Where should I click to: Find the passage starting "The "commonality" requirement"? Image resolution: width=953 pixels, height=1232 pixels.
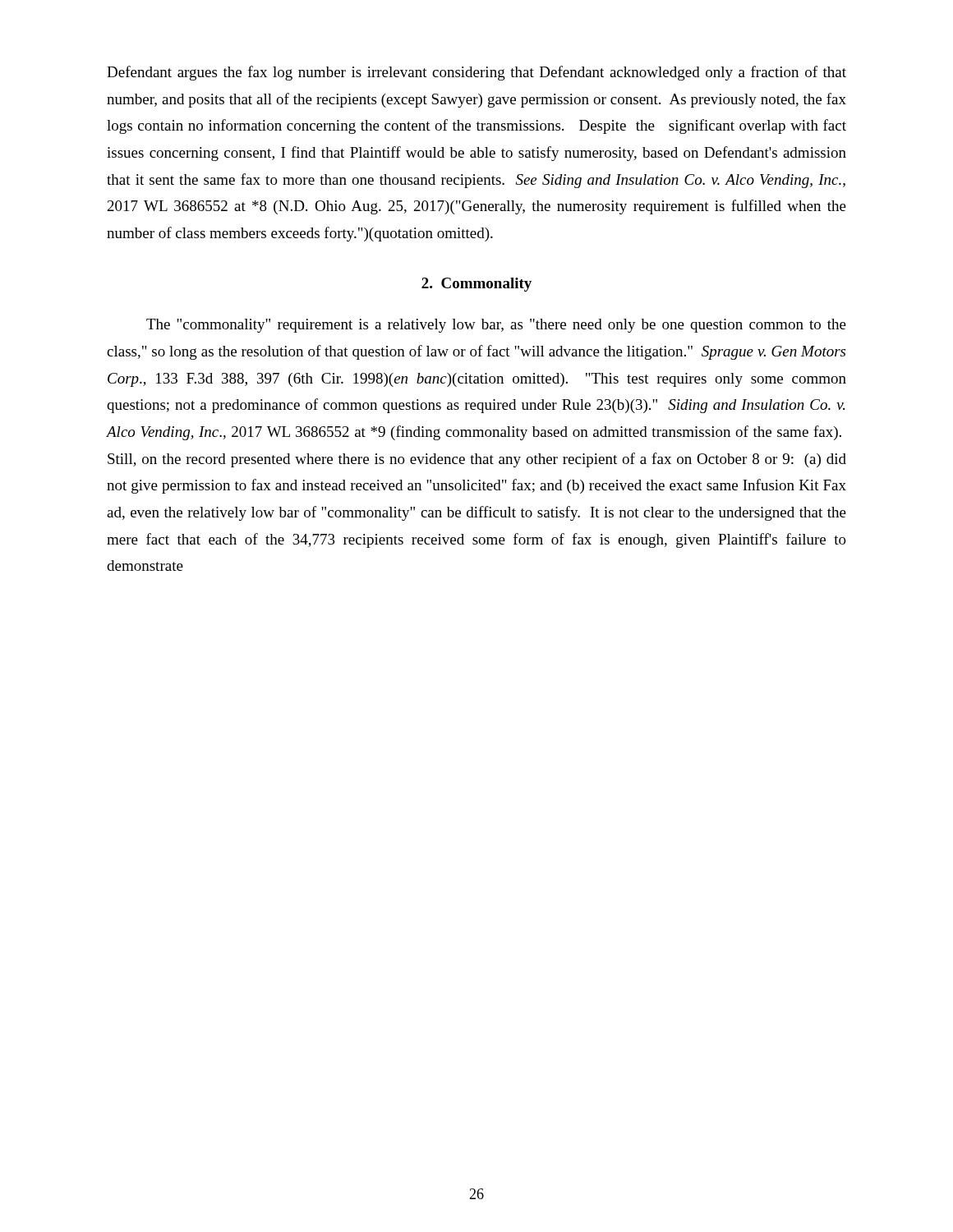pos(476,445)
